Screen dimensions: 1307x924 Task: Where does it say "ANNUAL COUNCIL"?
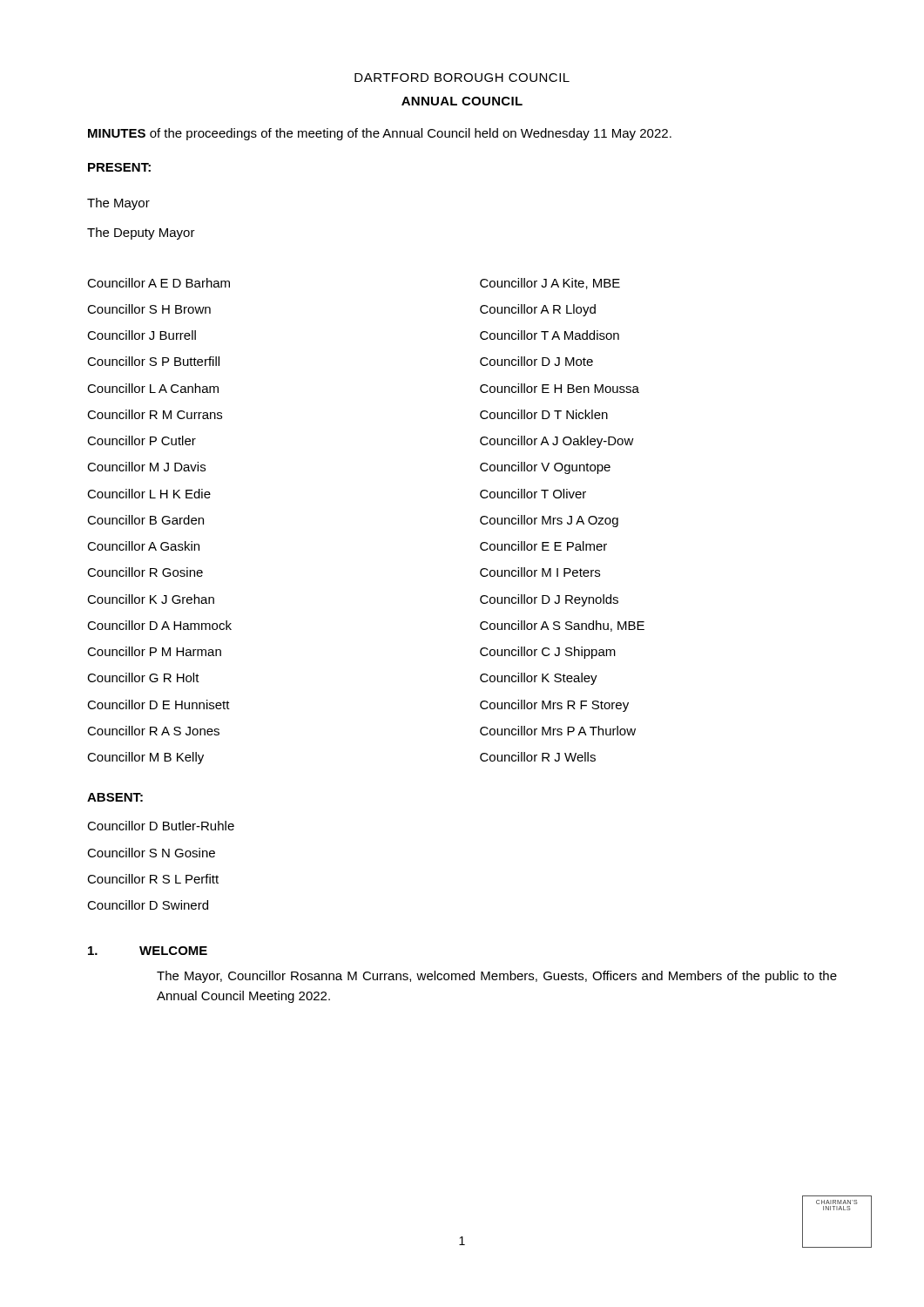click(462, 101)
